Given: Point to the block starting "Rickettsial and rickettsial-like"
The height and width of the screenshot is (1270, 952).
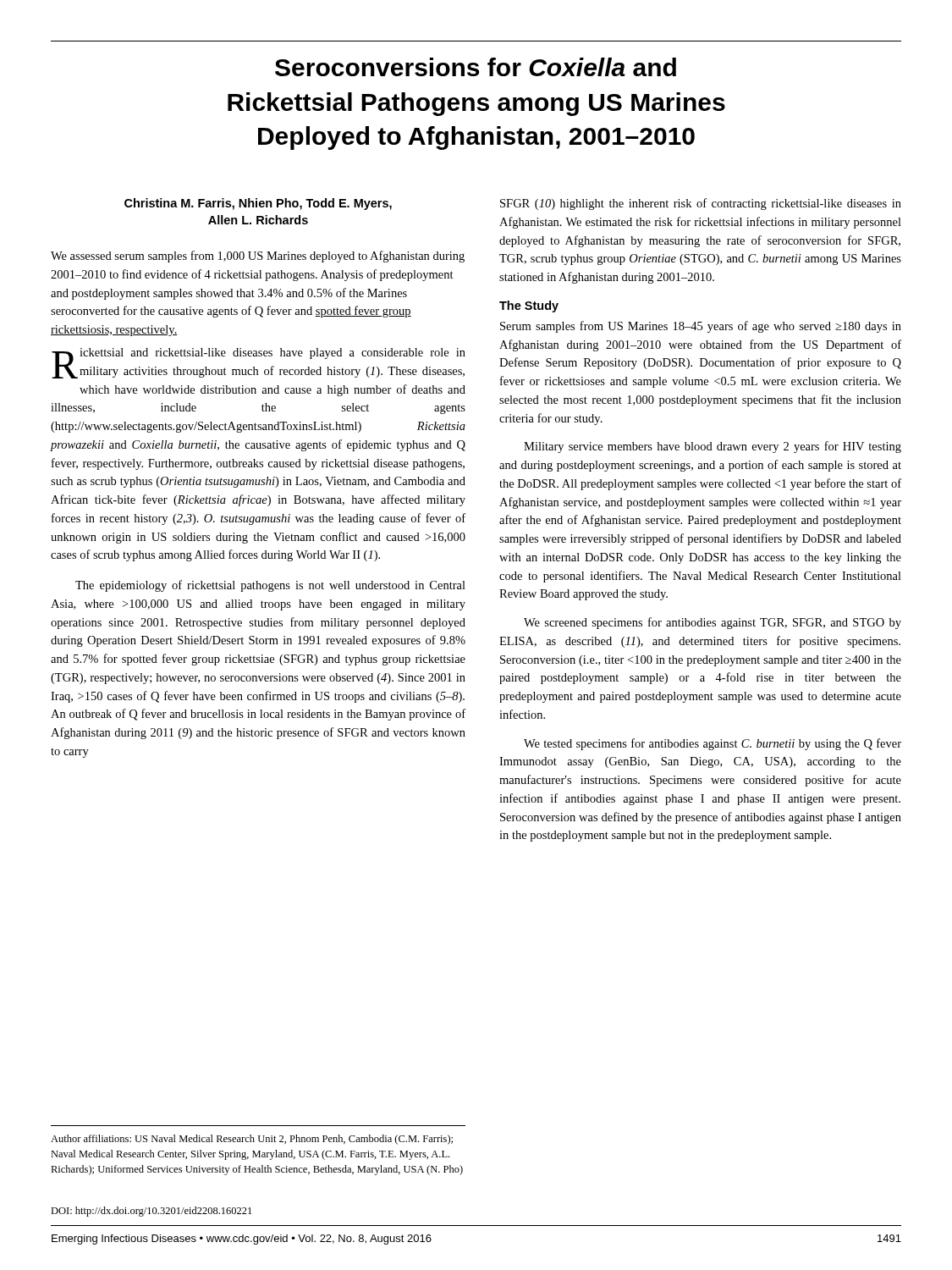Looking at the screenshot, I should click(x=258, y=453).
